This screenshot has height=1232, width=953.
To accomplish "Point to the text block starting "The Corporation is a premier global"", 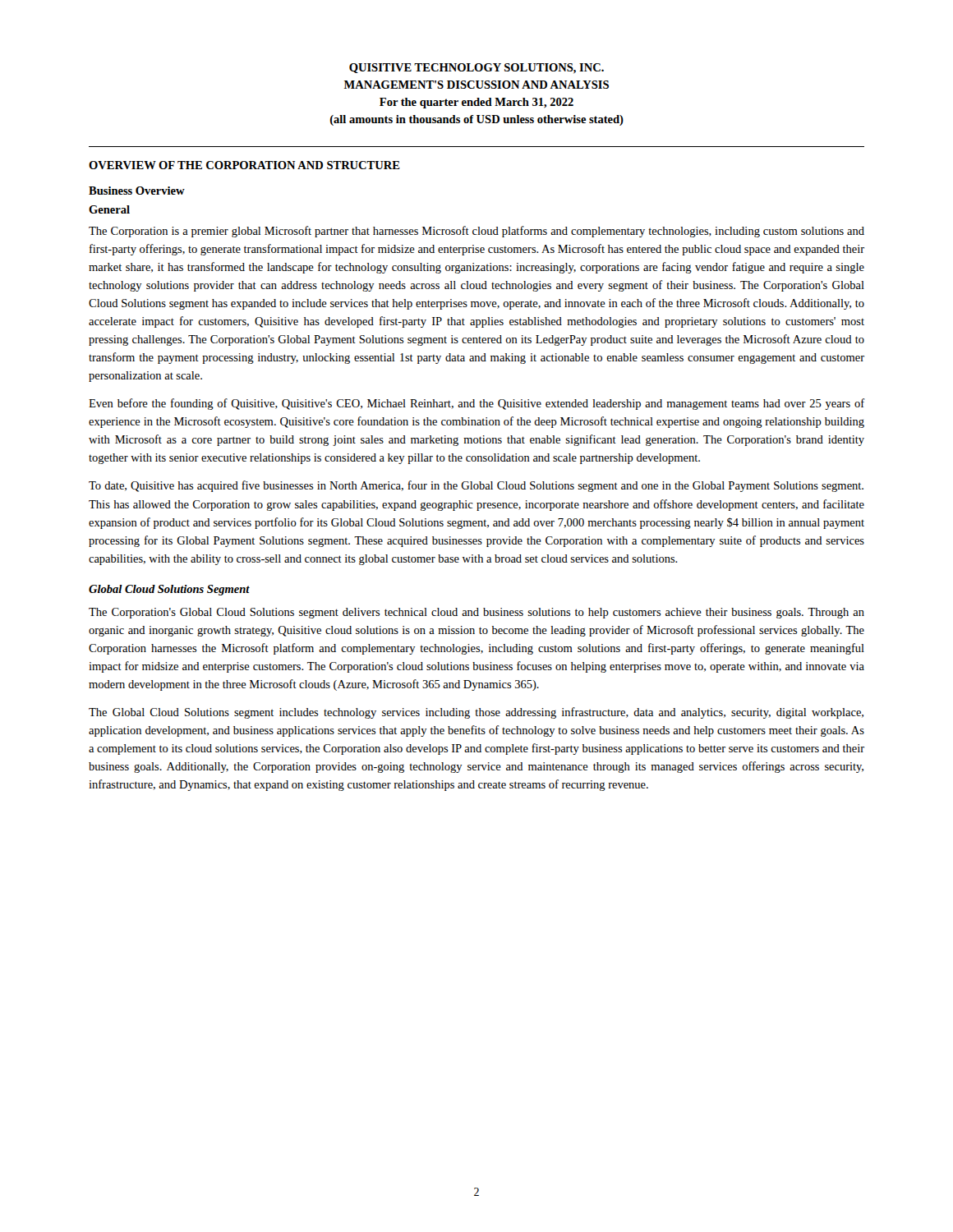I will click(x=476, y=303).
